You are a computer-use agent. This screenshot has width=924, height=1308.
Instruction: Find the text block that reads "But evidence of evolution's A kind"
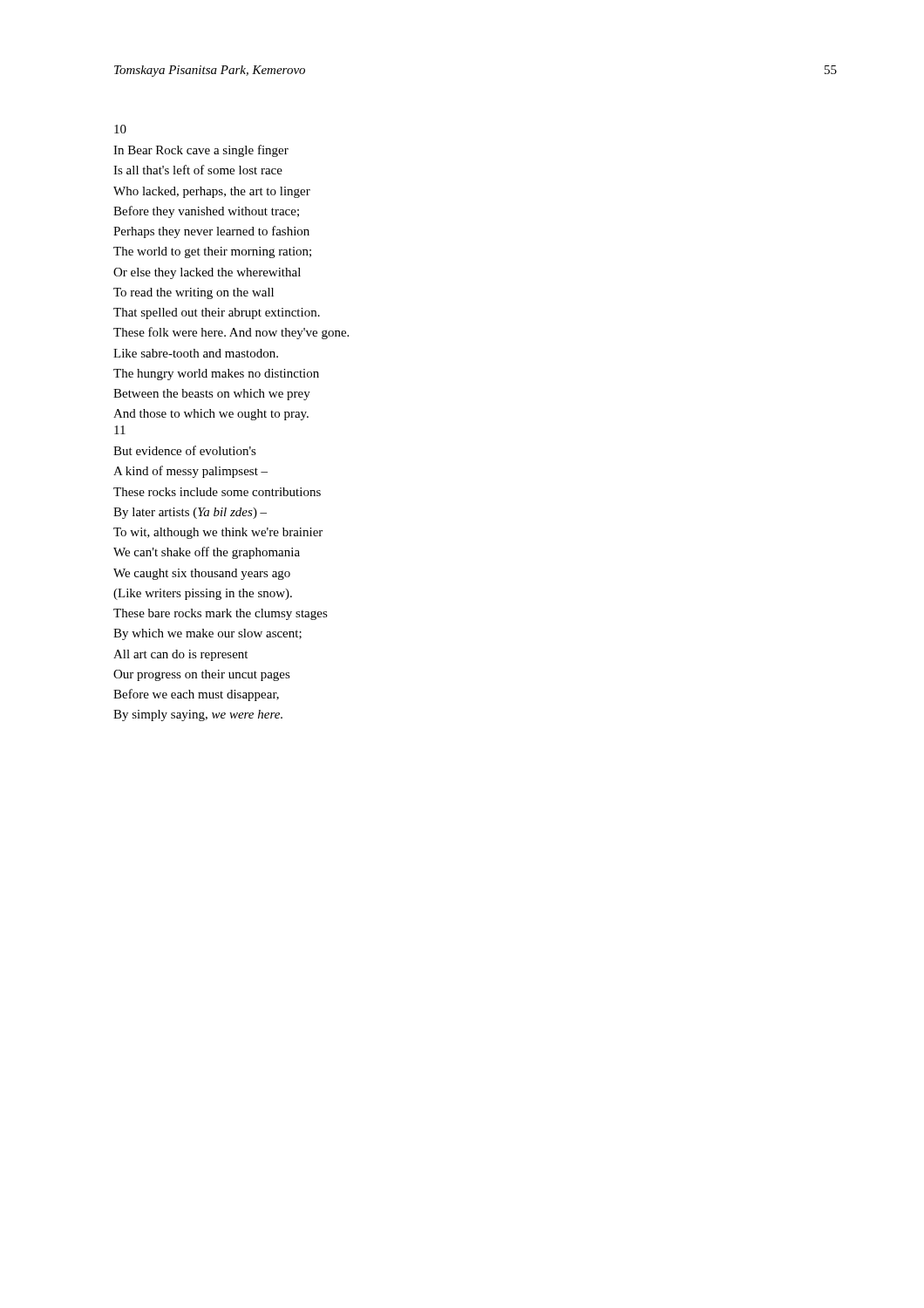pyautogui.click(x=220, y=583)
